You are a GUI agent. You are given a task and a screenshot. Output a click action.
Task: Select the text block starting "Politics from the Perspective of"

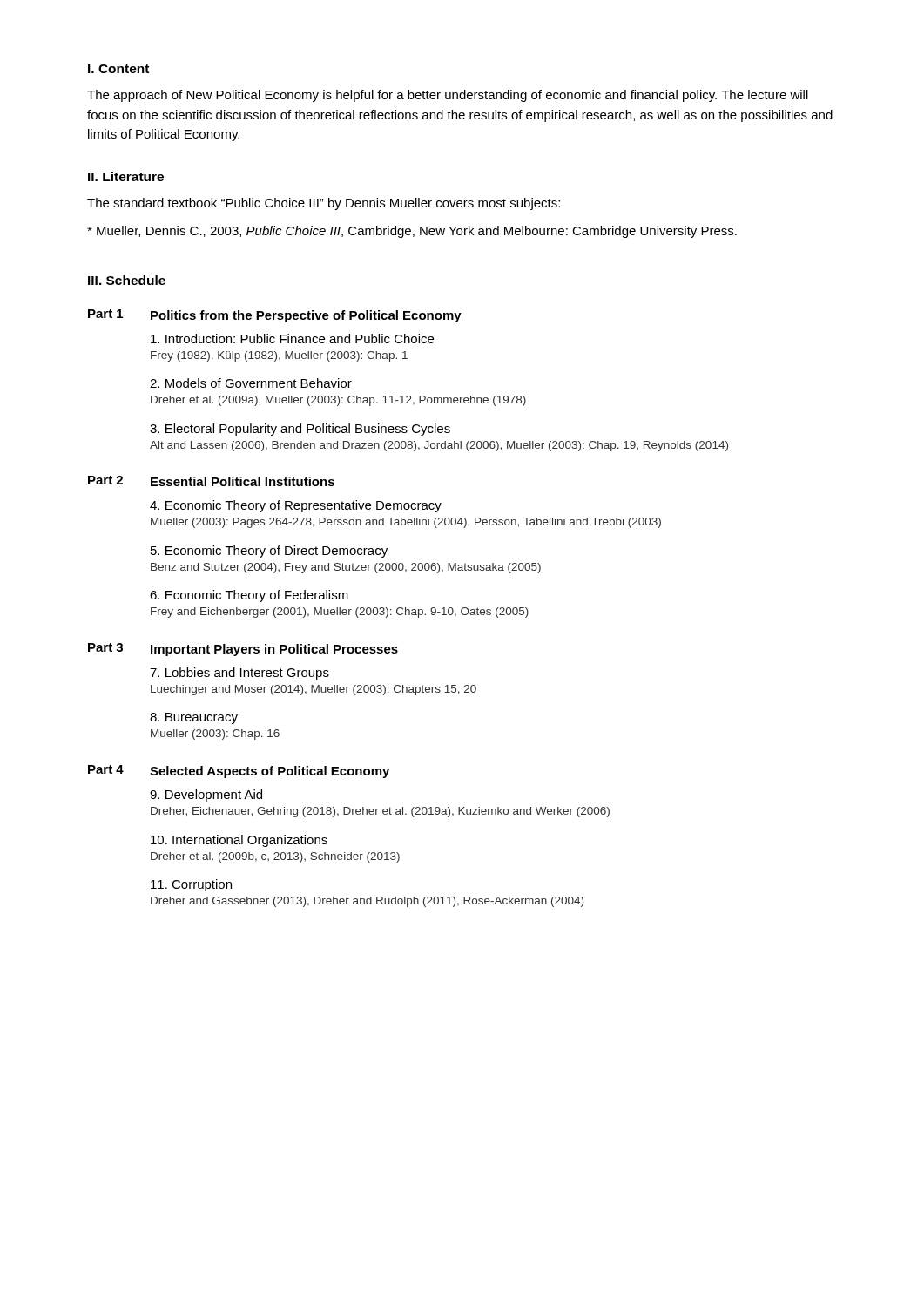pos(306,315)
